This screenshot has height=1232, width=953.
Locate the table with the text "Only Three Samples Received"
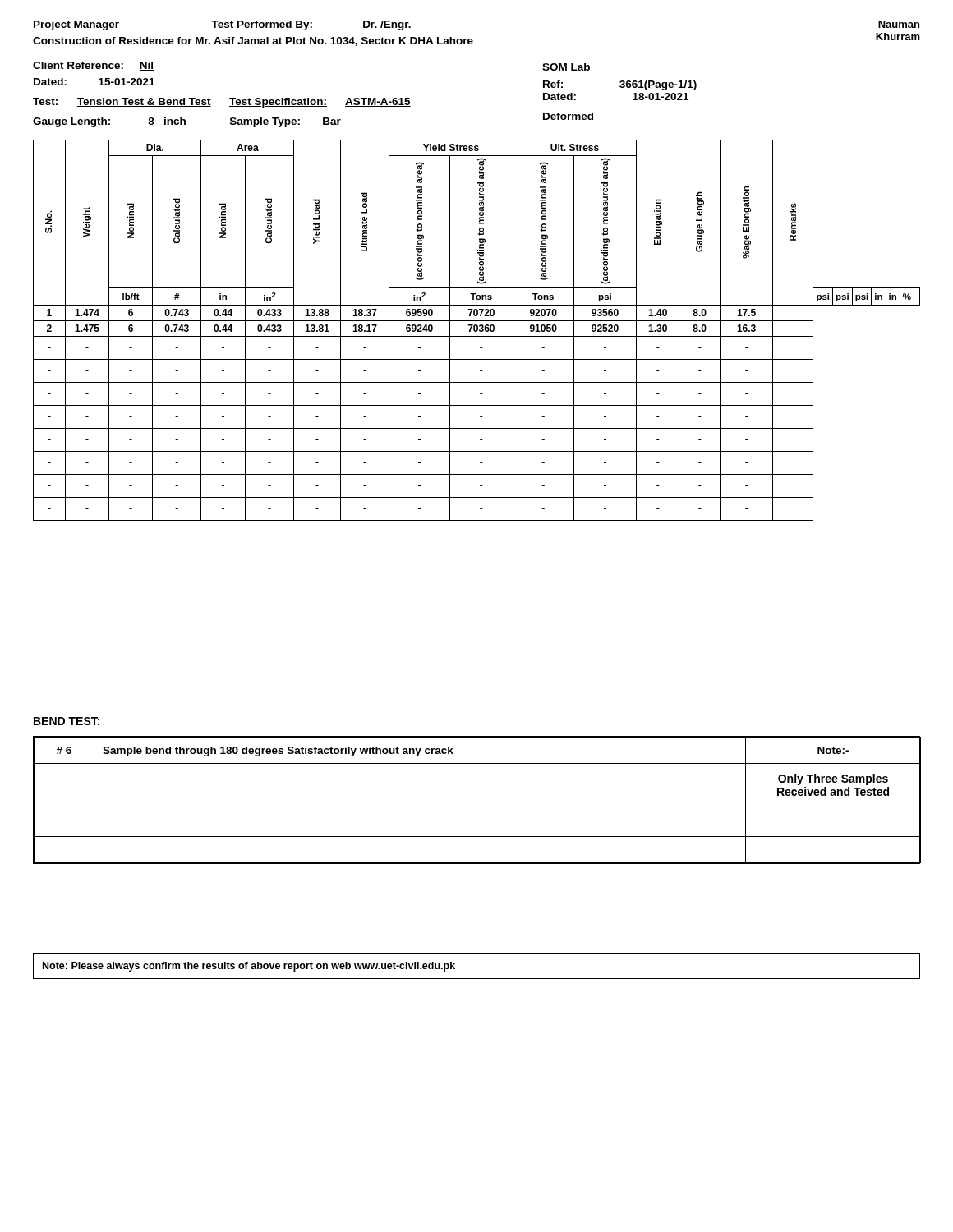point(476,800)
